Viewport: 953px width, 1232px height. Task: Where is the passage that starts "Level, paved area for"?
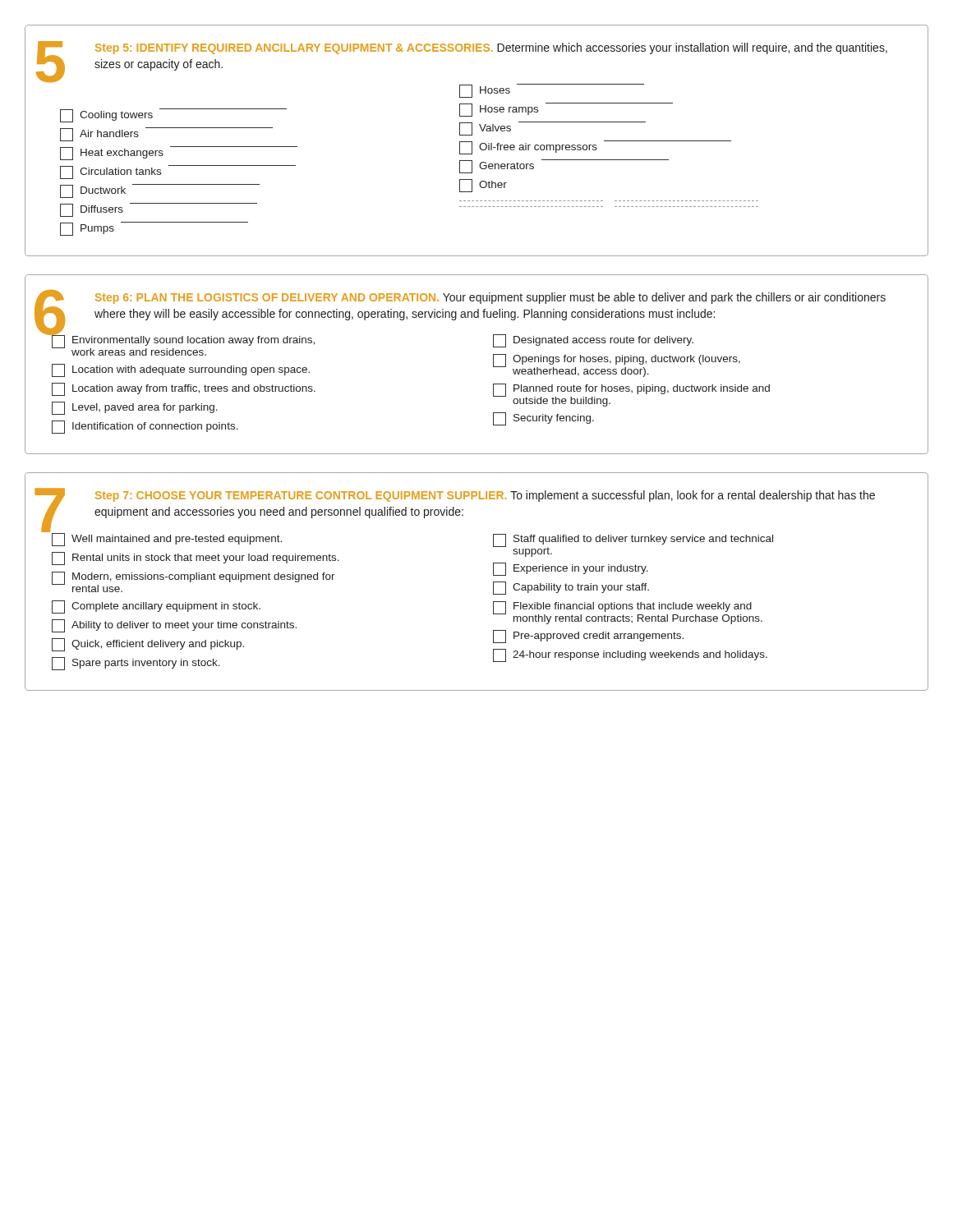click(x=135, y=408)
